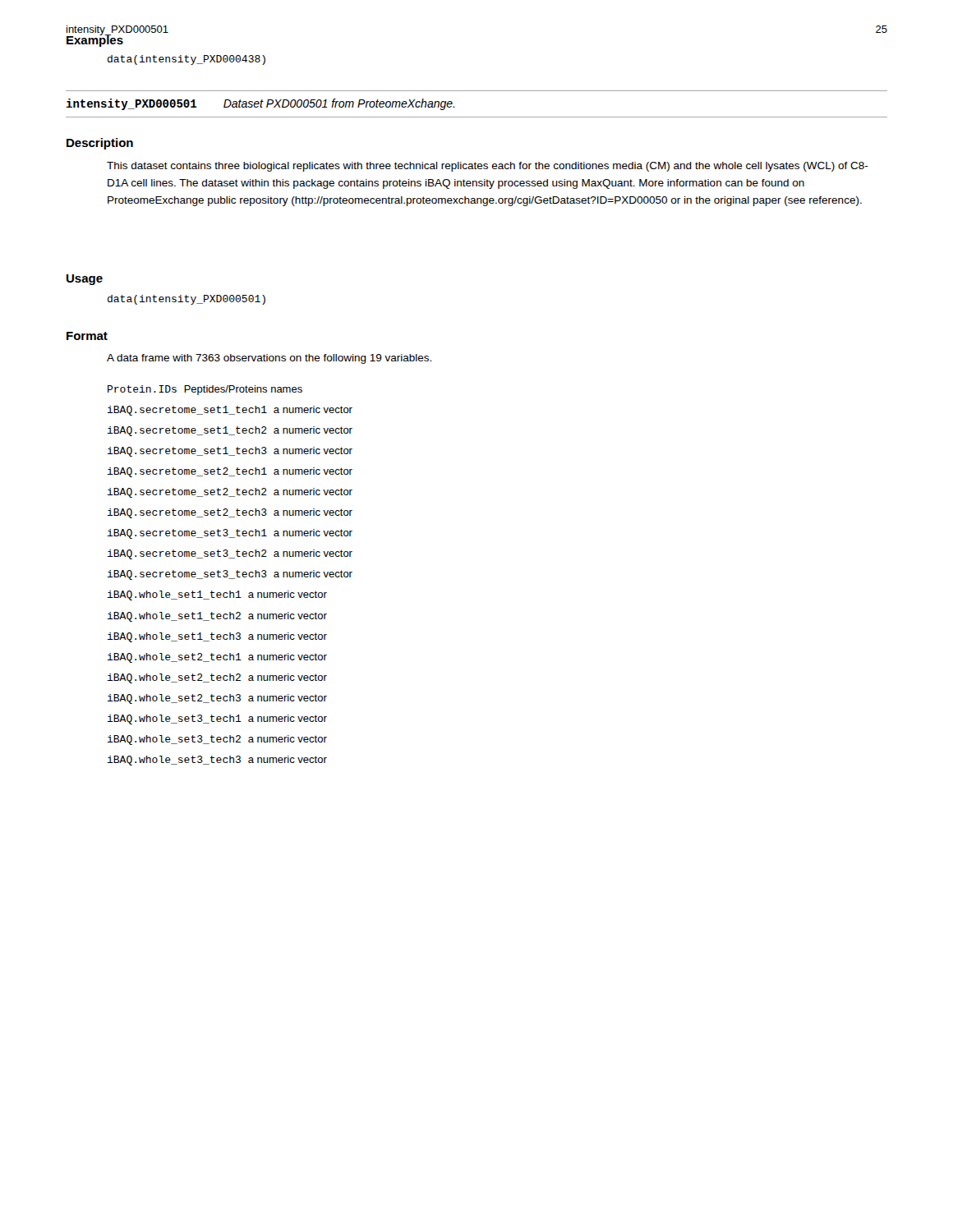Select the block starting "iBAQ.secretome_set1_tech3 a numeric vector"

click(x=230, y=451)
